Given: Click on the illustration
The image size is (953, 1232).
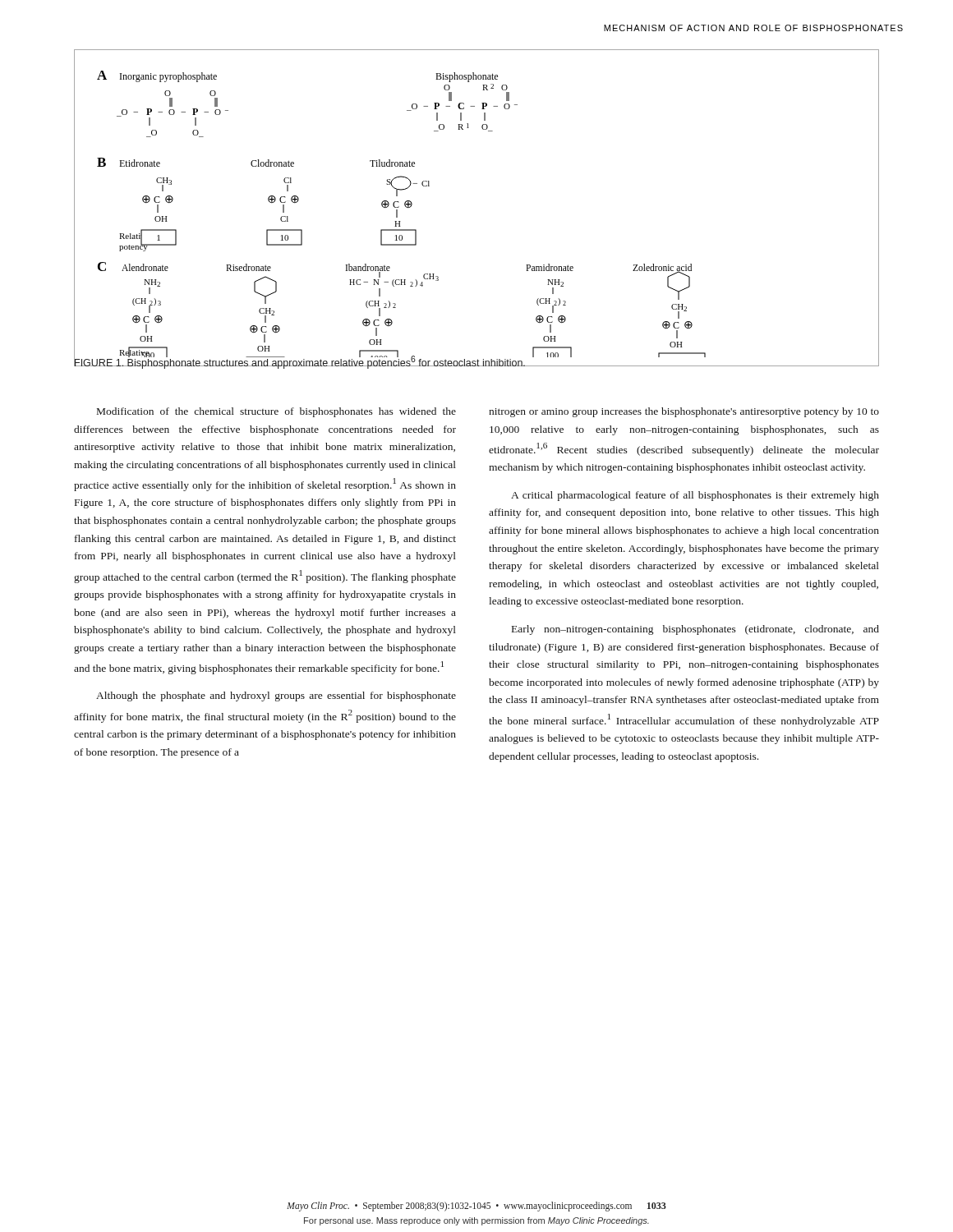Looking at the screenshot, I should [x=476, y=208].
